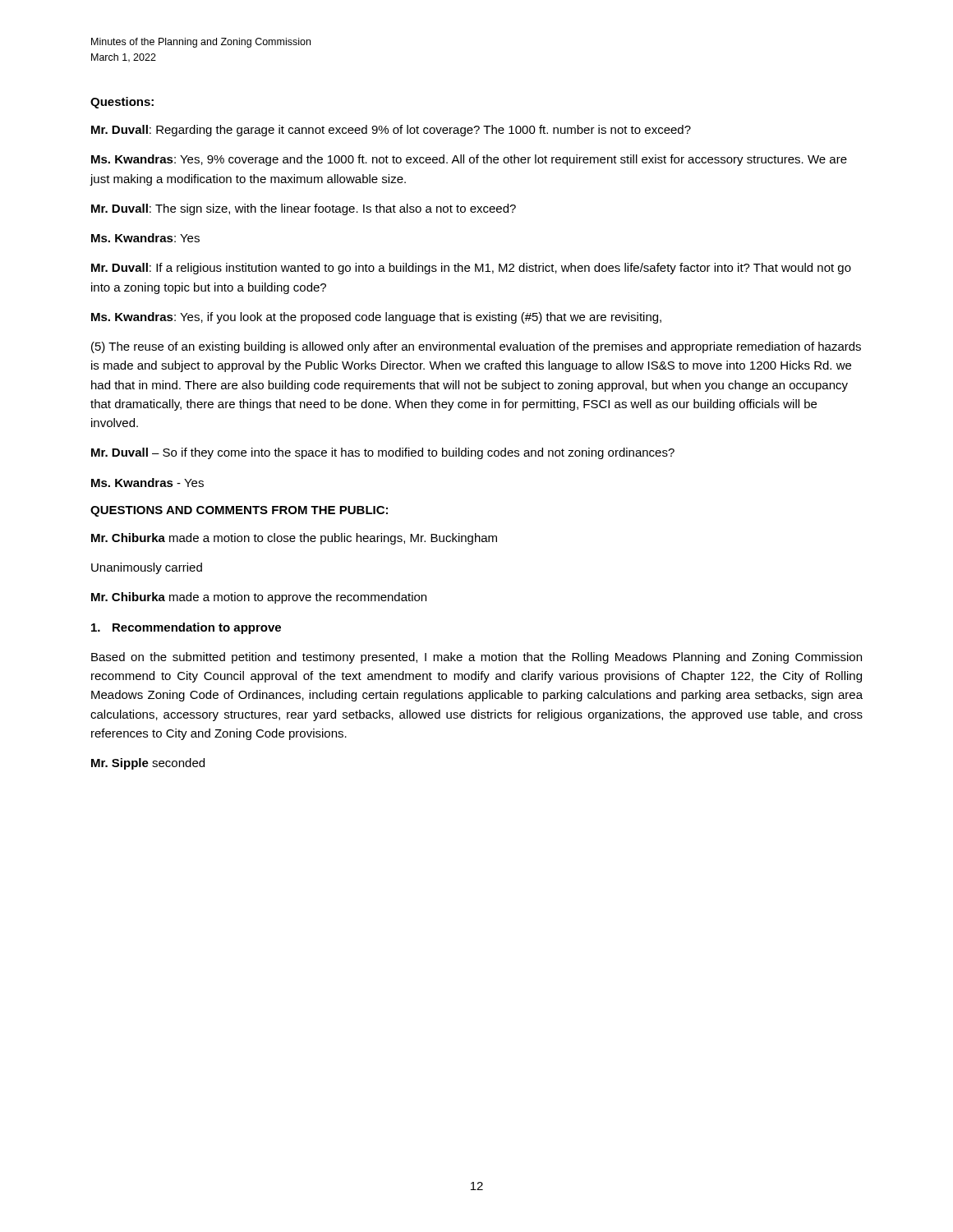Image resolution: width=953 pixels, height=1232 pixels.
Task: Find the text block with the text "Mr. Duvall – So if they come into"
Action: pyautogui.click(x=383, y=452)
